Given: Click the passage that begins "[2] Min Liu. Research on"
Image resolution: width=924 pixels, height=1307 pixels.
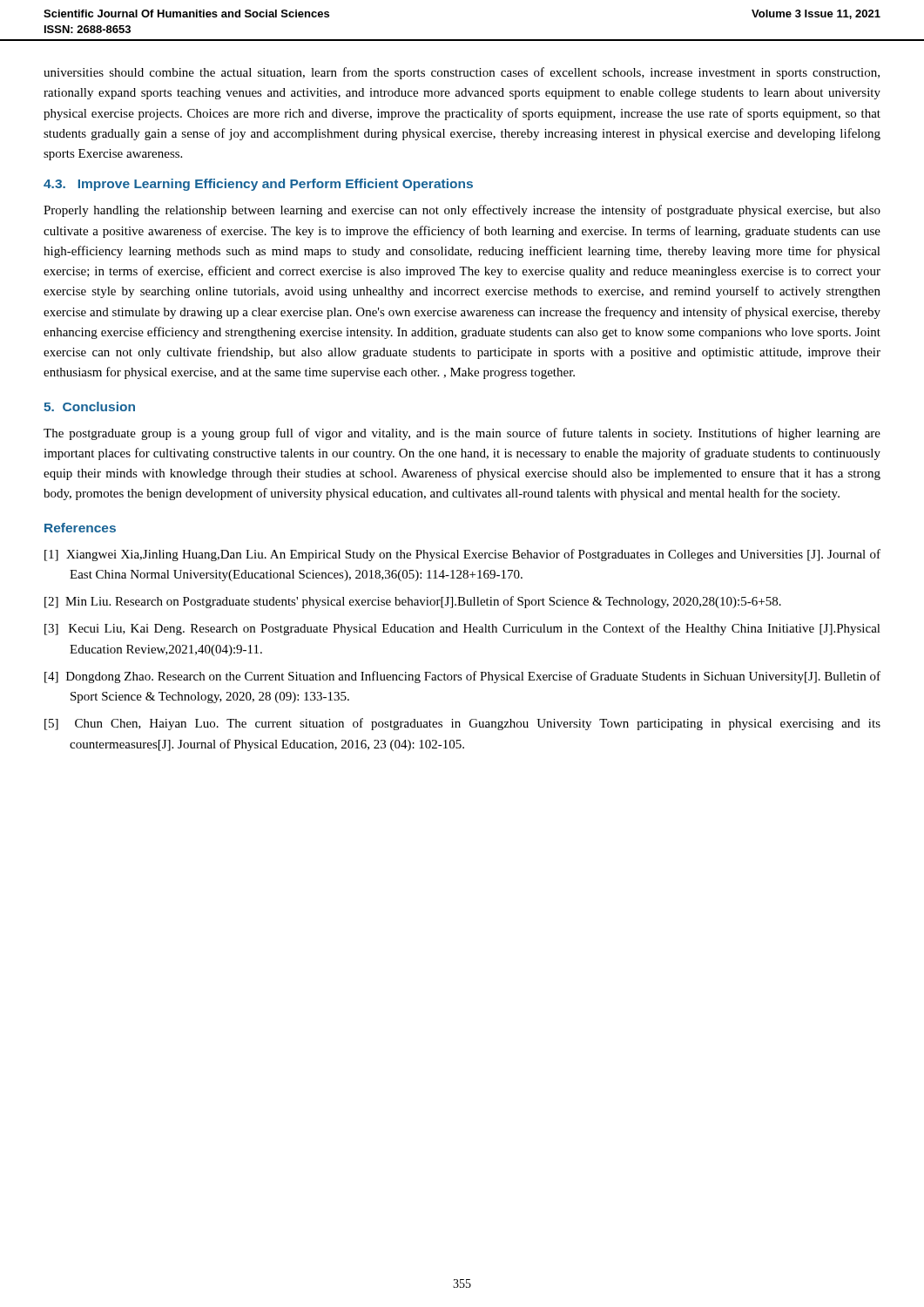Looking at the screenshot, I should [462, 602].
